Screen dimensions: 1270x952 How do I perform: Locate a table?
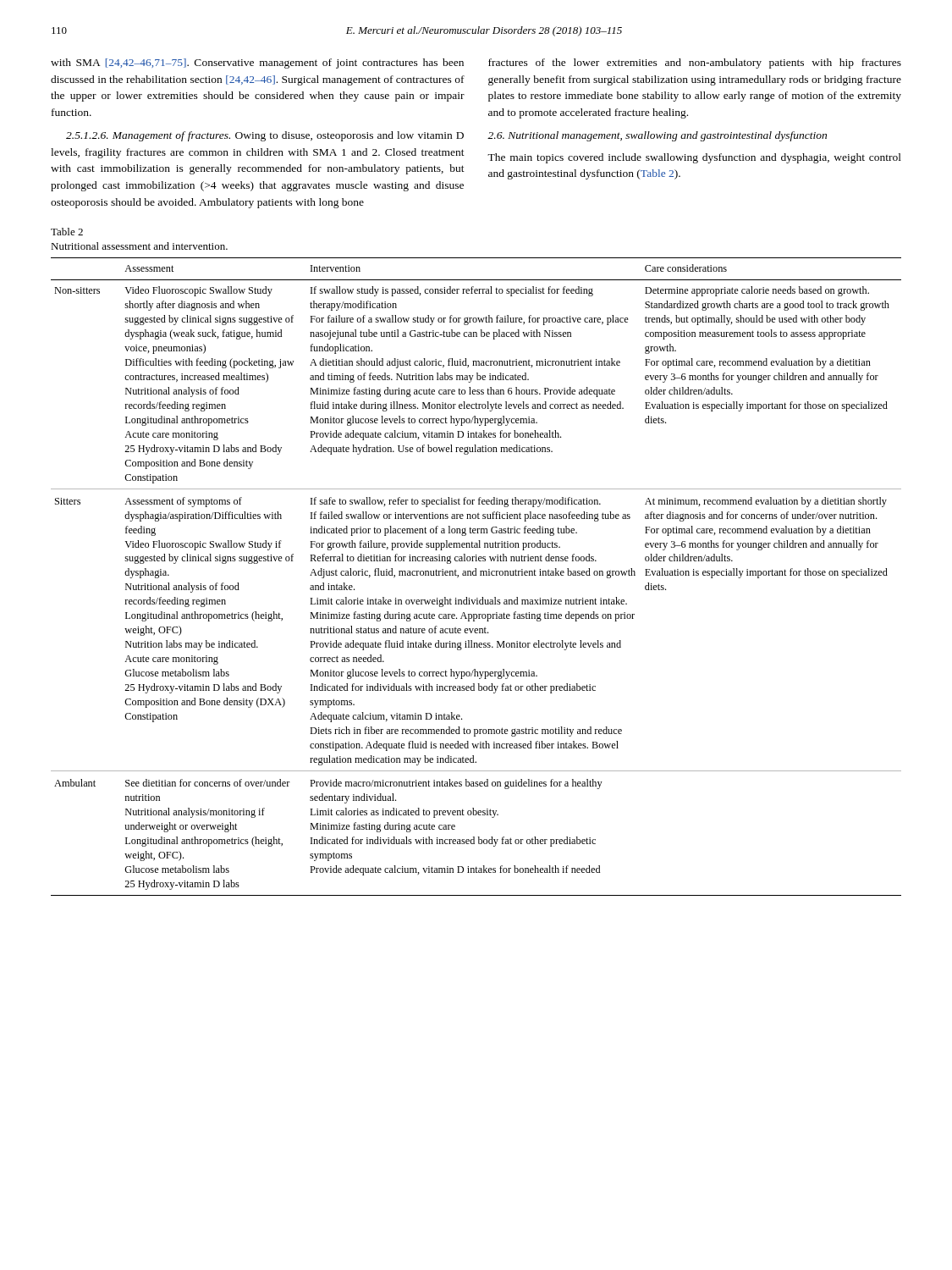click(x=476, y=577)
